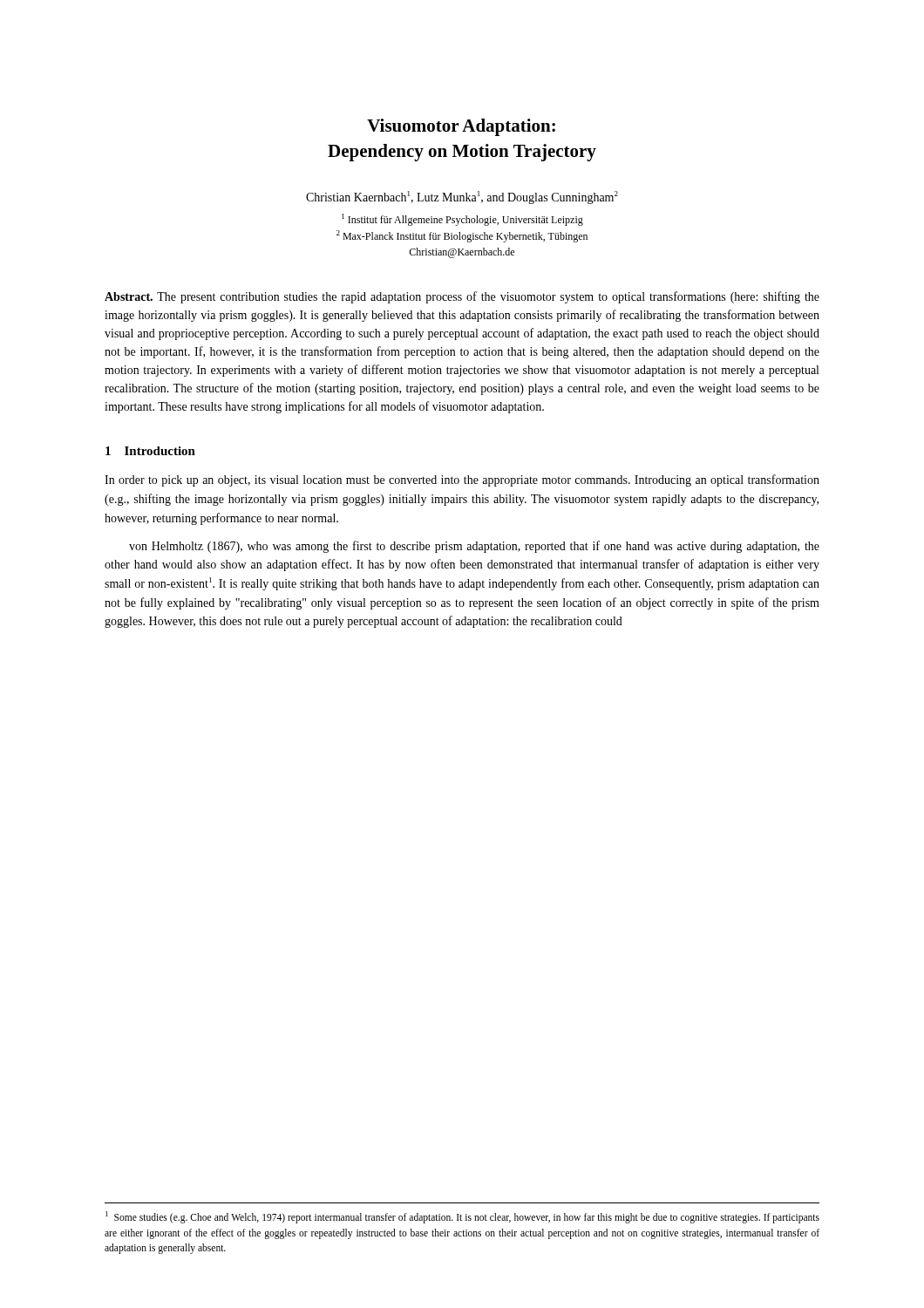This screenshot has width=924, height=1308.
Task: Locate the text containing "Christian Kaernbach1, Lutz Munka1, and Douglas Cunningham2"
Action: (462, 196)
